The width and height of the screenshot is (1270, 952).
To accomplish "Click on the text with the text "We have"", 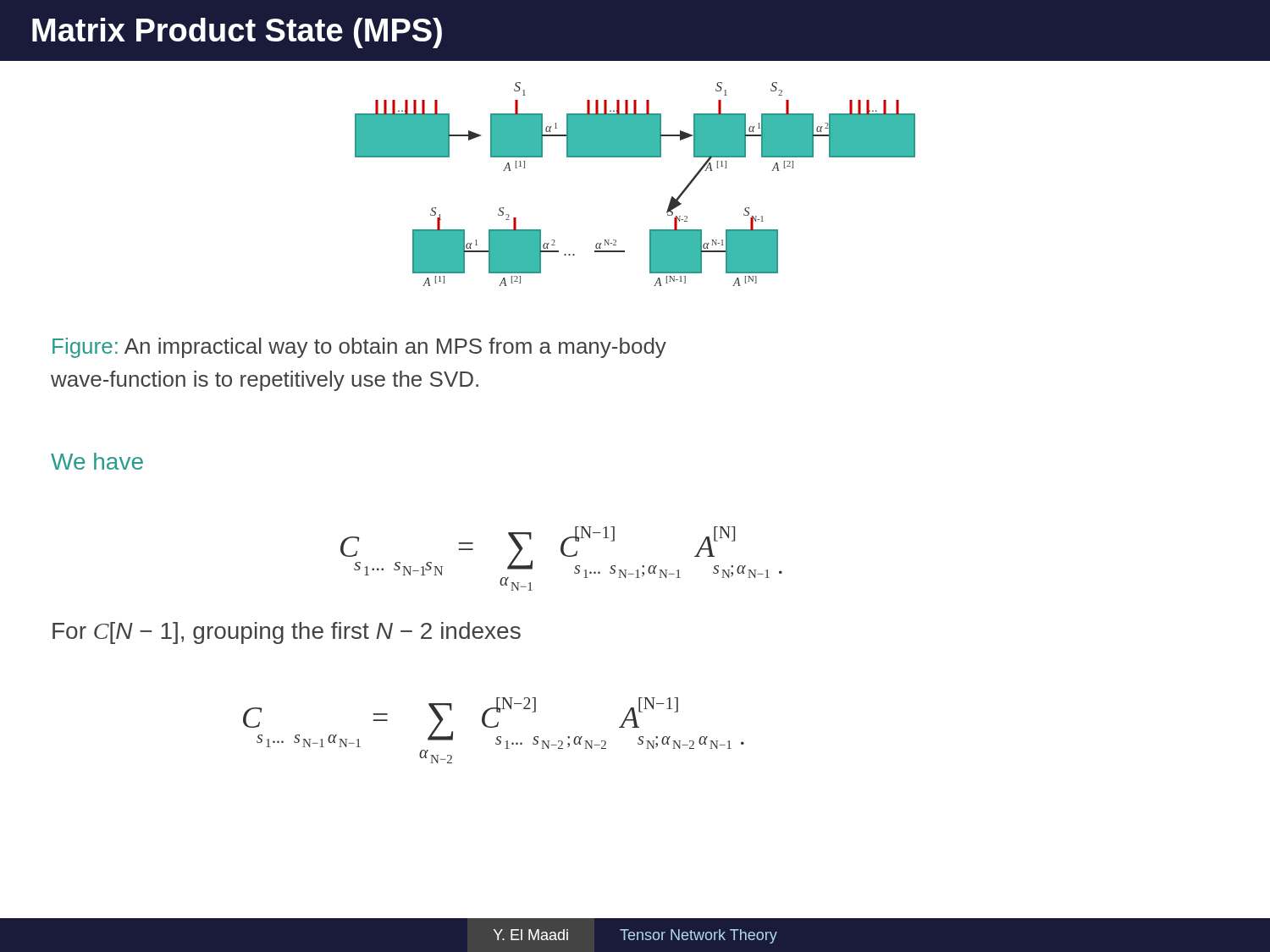I will (x=97, y=462).
